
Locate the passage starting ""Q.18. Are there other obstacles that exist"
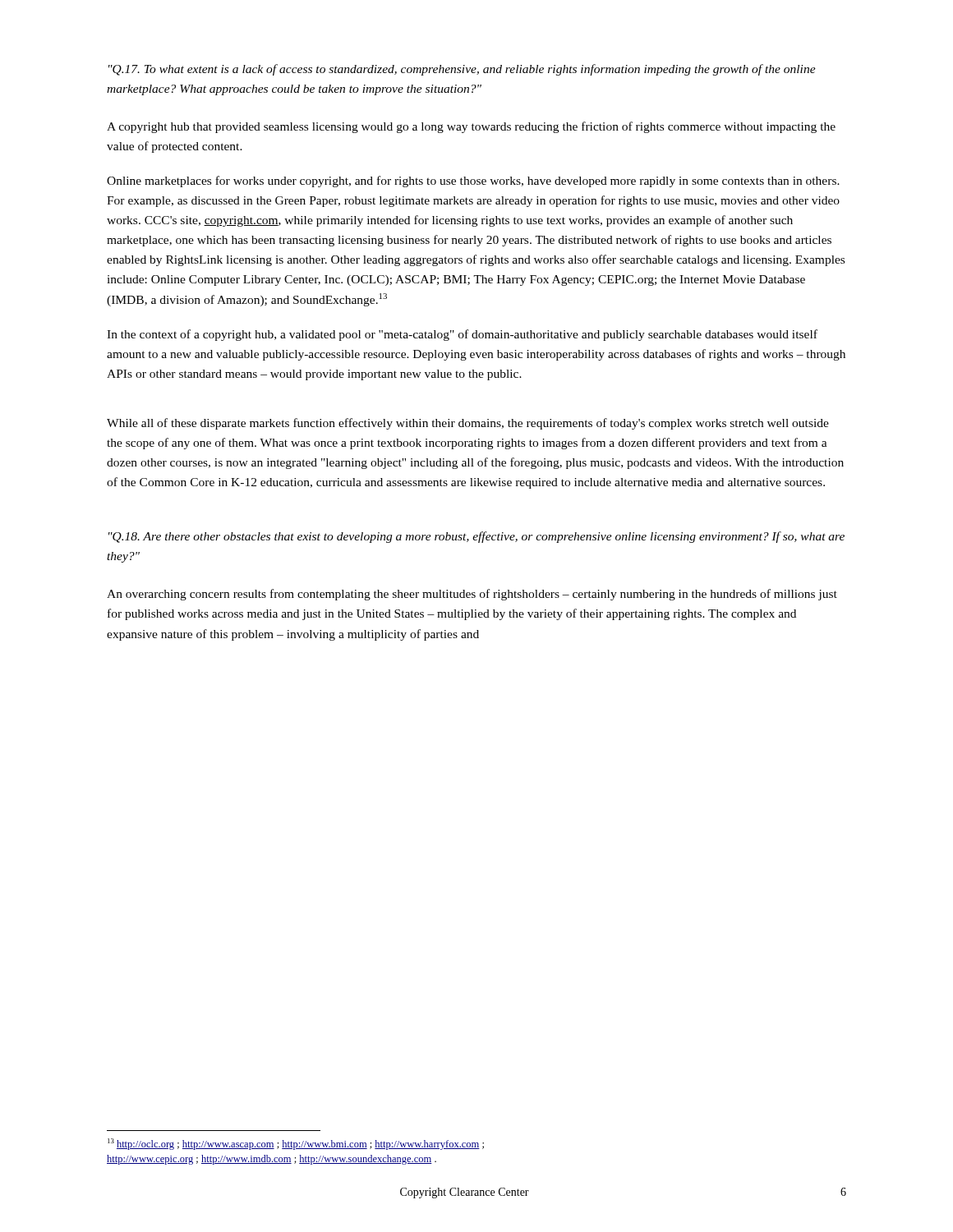coord(476,546)
